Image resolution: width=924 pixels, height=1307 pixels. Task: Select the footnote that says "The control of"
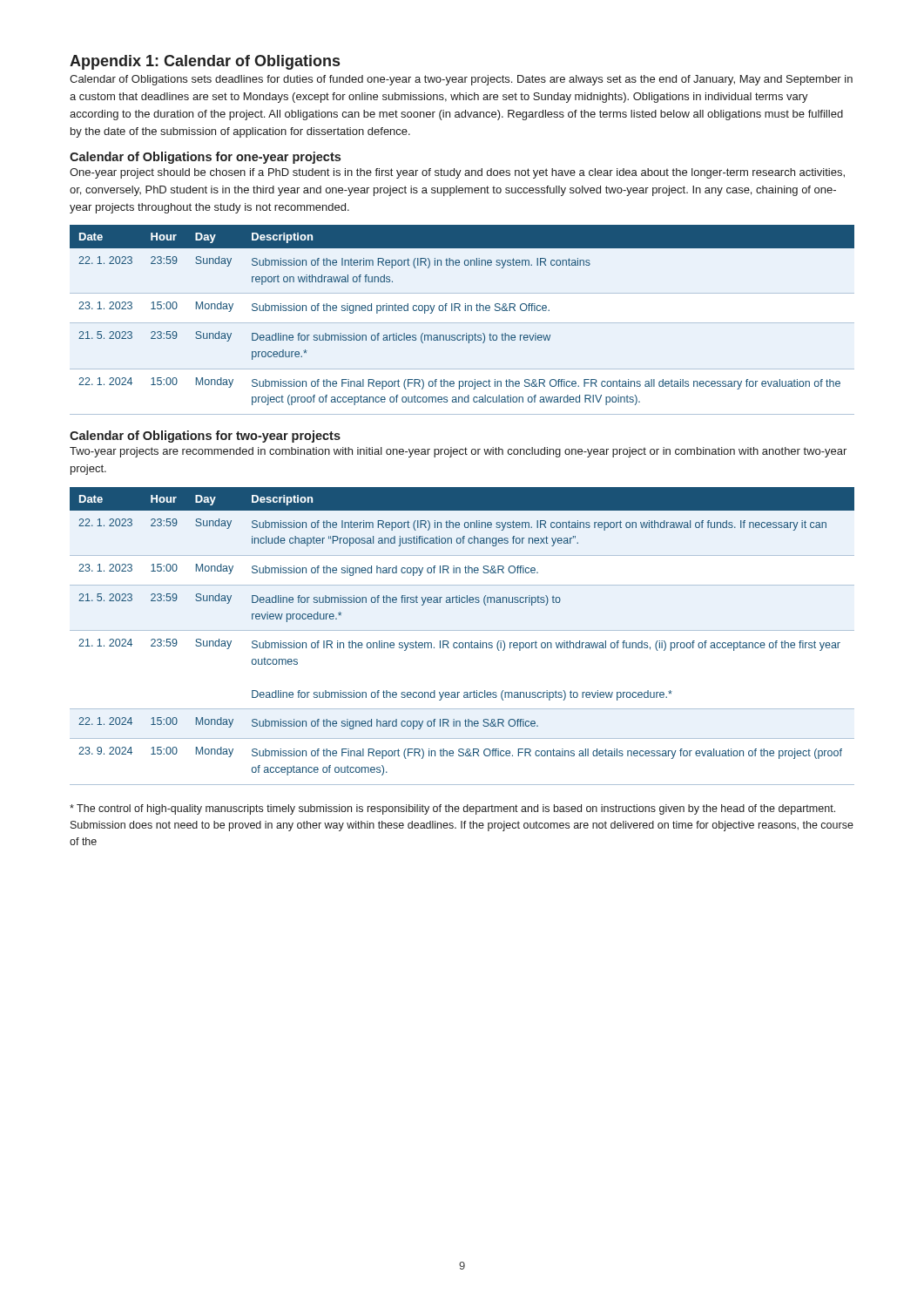[461, 825]
